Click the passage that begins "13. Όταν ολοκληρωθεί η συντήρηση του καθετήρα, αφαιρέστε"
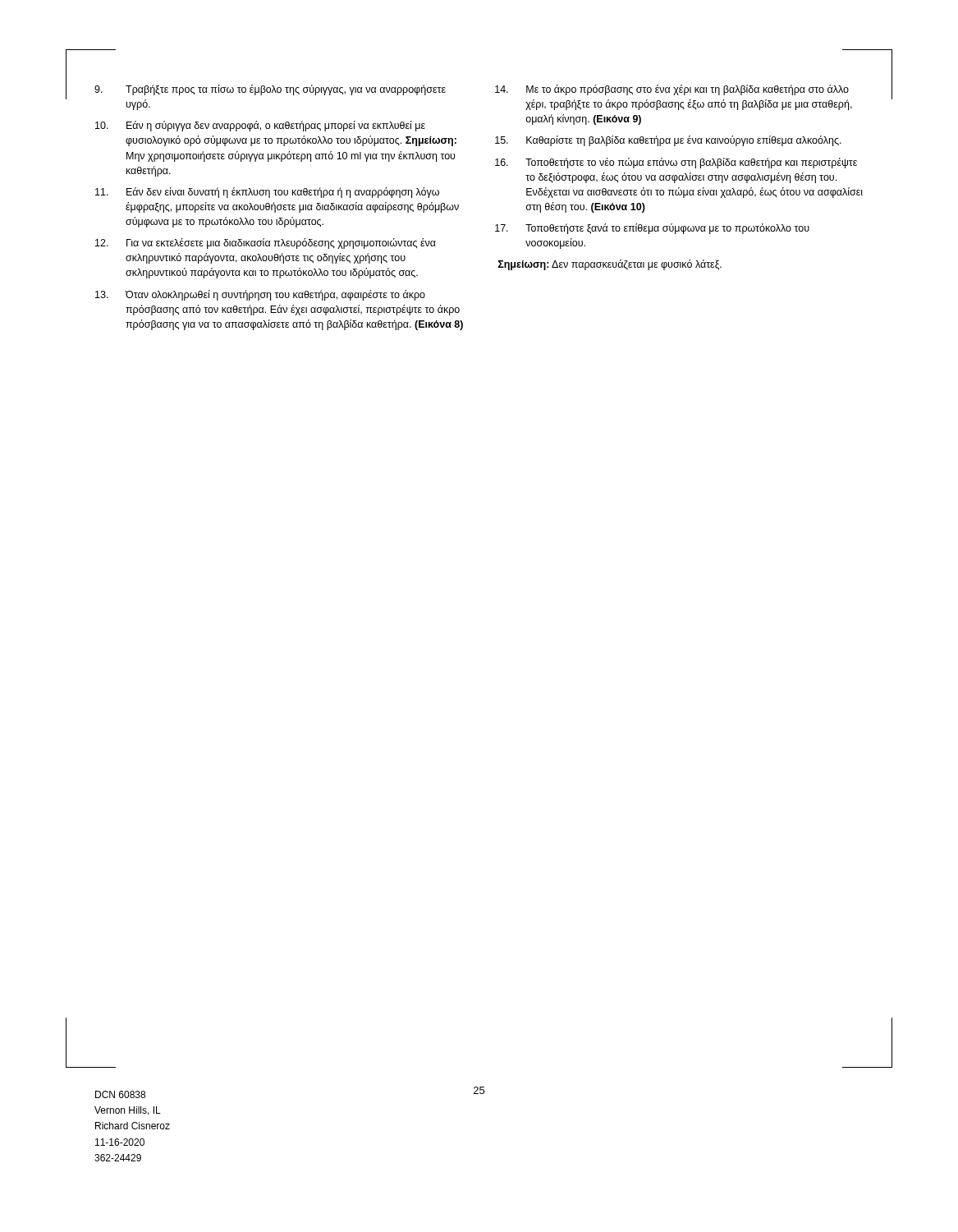This screenshot has height=1232, width=958. pyautogui.click(x=279, y=309)
